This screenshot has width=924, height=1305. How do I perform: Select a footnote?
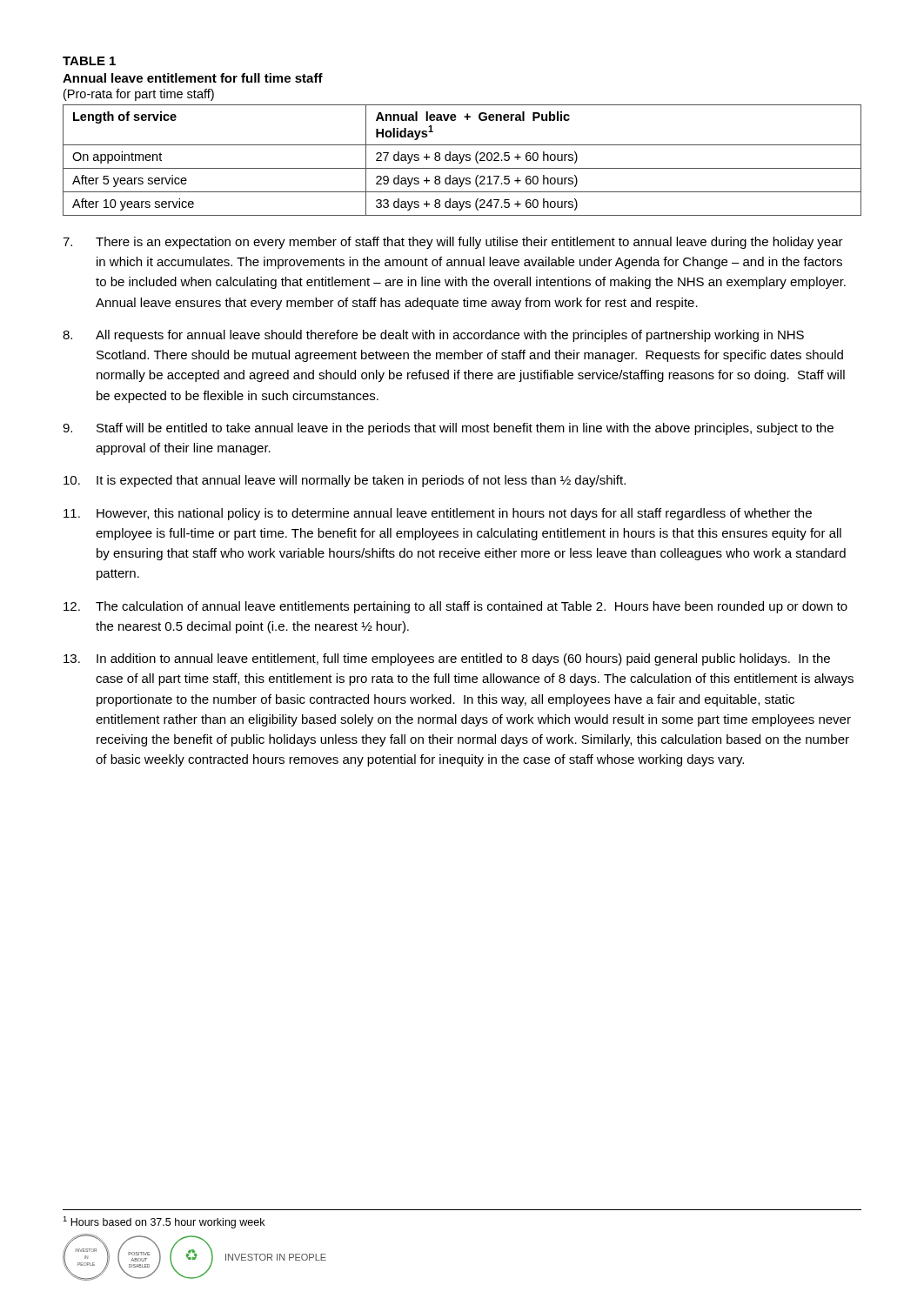(164, 1221)
